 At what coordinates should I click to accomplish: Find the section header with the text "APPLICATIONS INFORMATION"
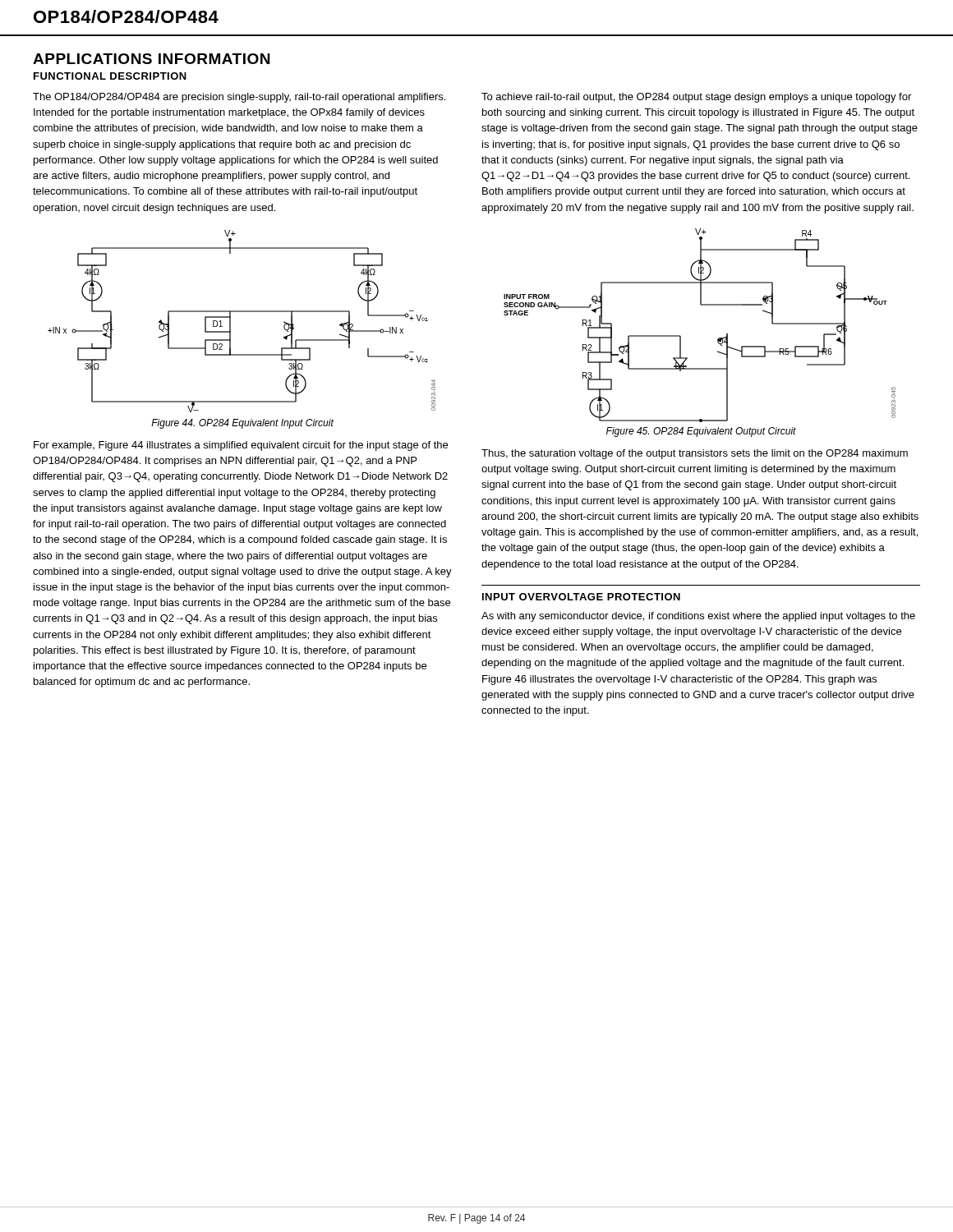pos(152,59)
